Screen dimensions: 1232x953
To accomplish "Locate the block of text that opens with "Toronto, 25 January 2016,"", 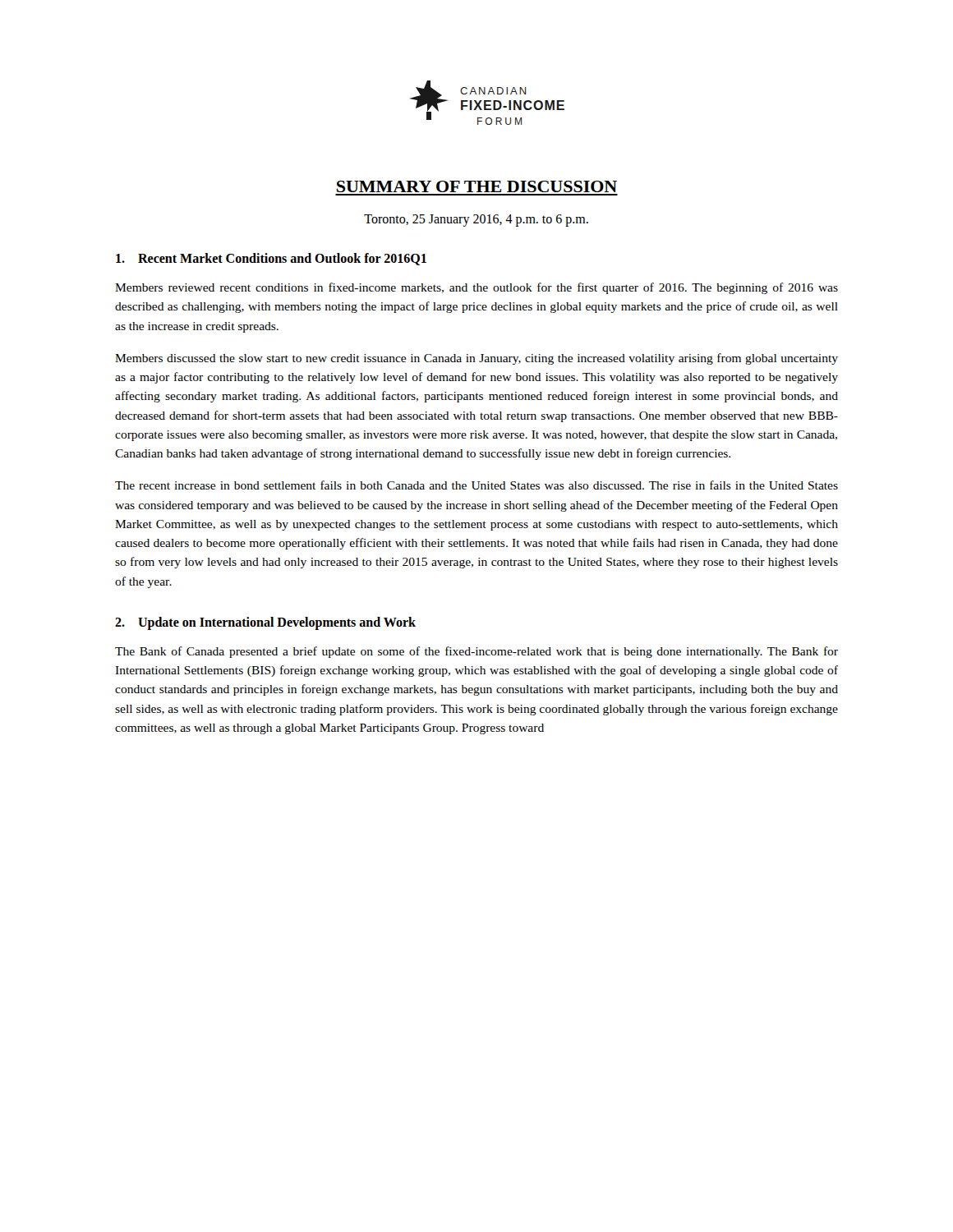I will click(476, 219).
